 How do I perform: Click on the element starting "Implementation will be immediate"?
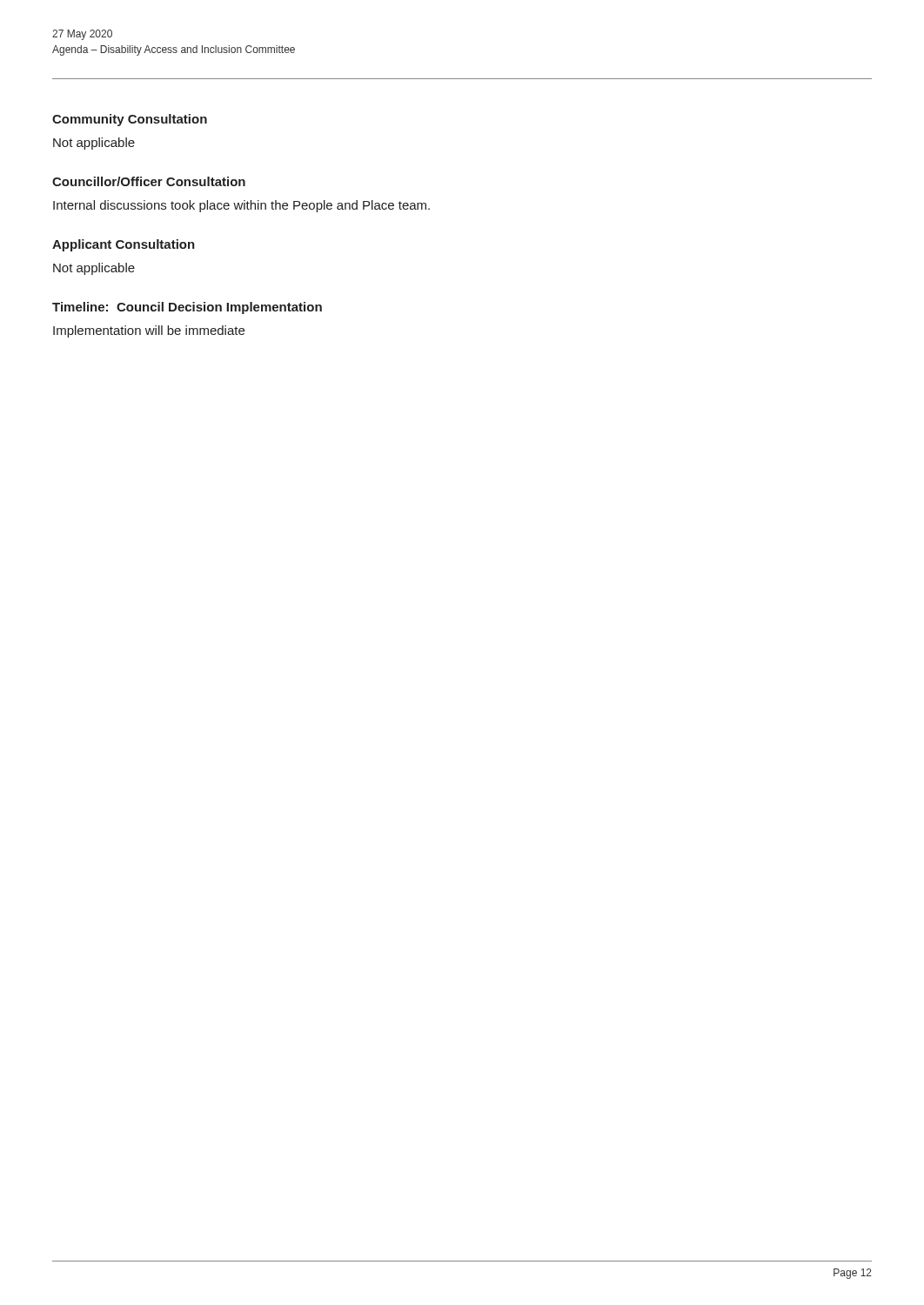[x=149, y=330]
